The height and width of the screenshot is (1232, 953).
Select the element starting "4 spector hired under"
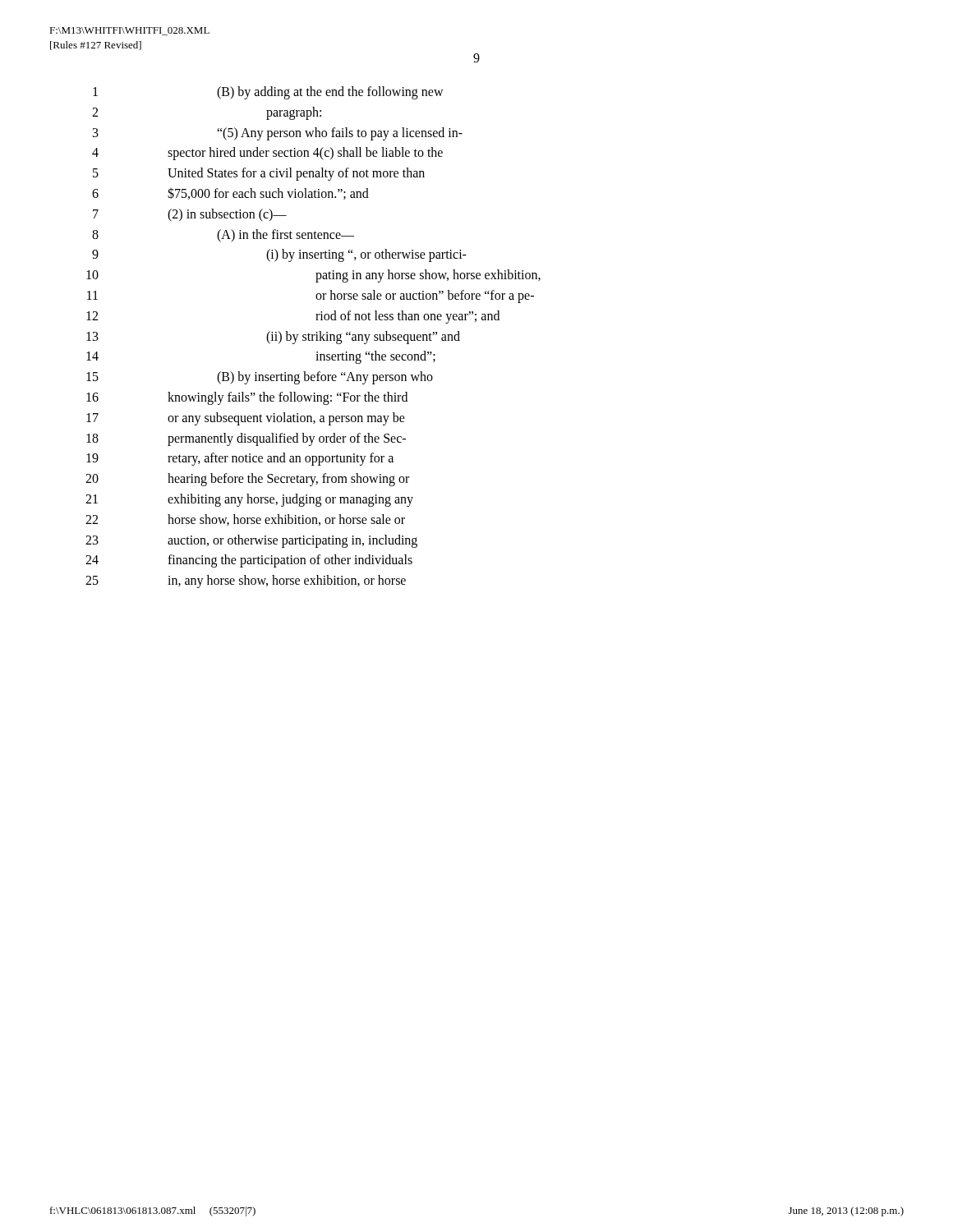point(267,154)
